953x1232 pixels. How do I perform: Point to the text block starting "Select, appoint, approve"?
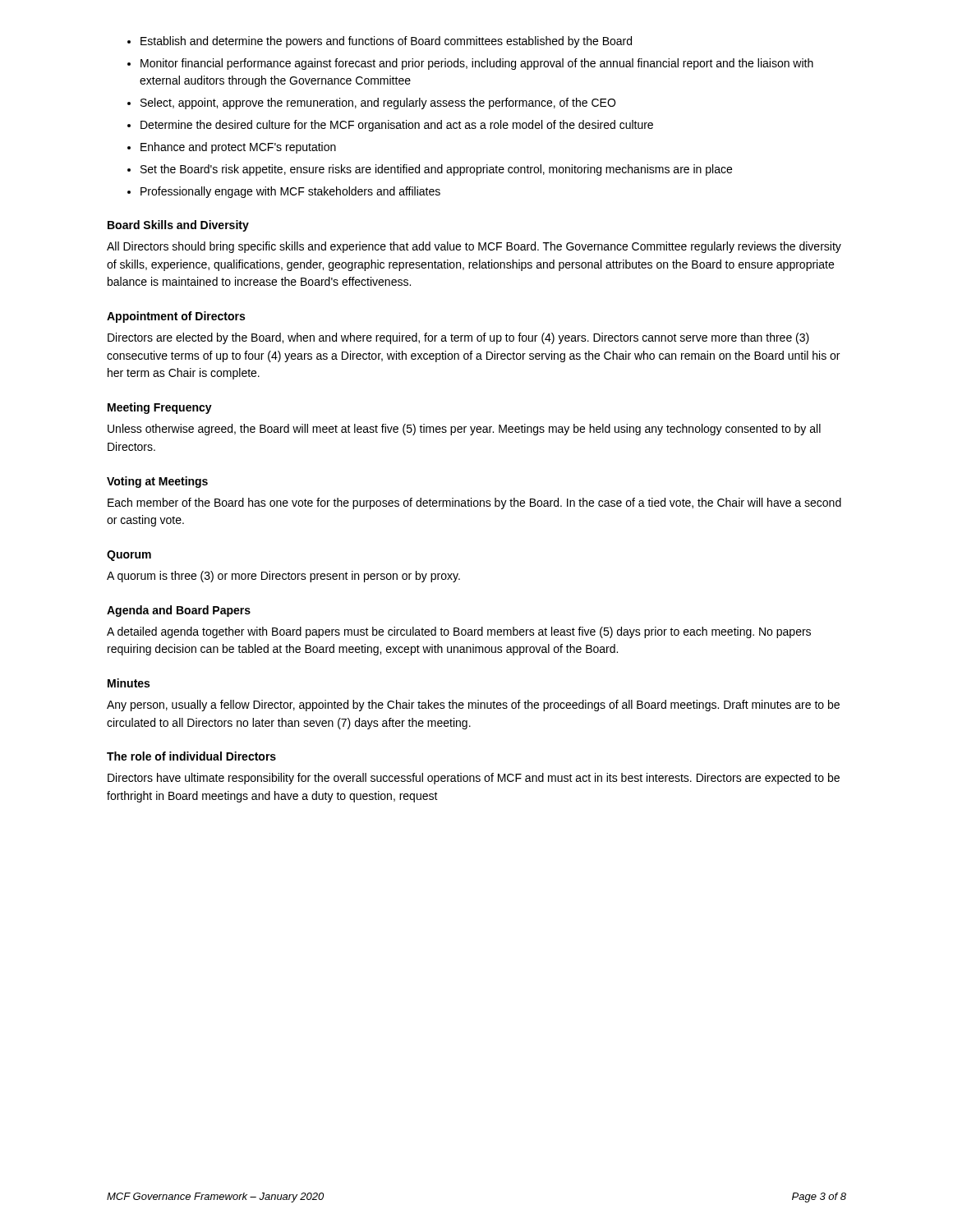pyautogui.click(x=378, y=103)
